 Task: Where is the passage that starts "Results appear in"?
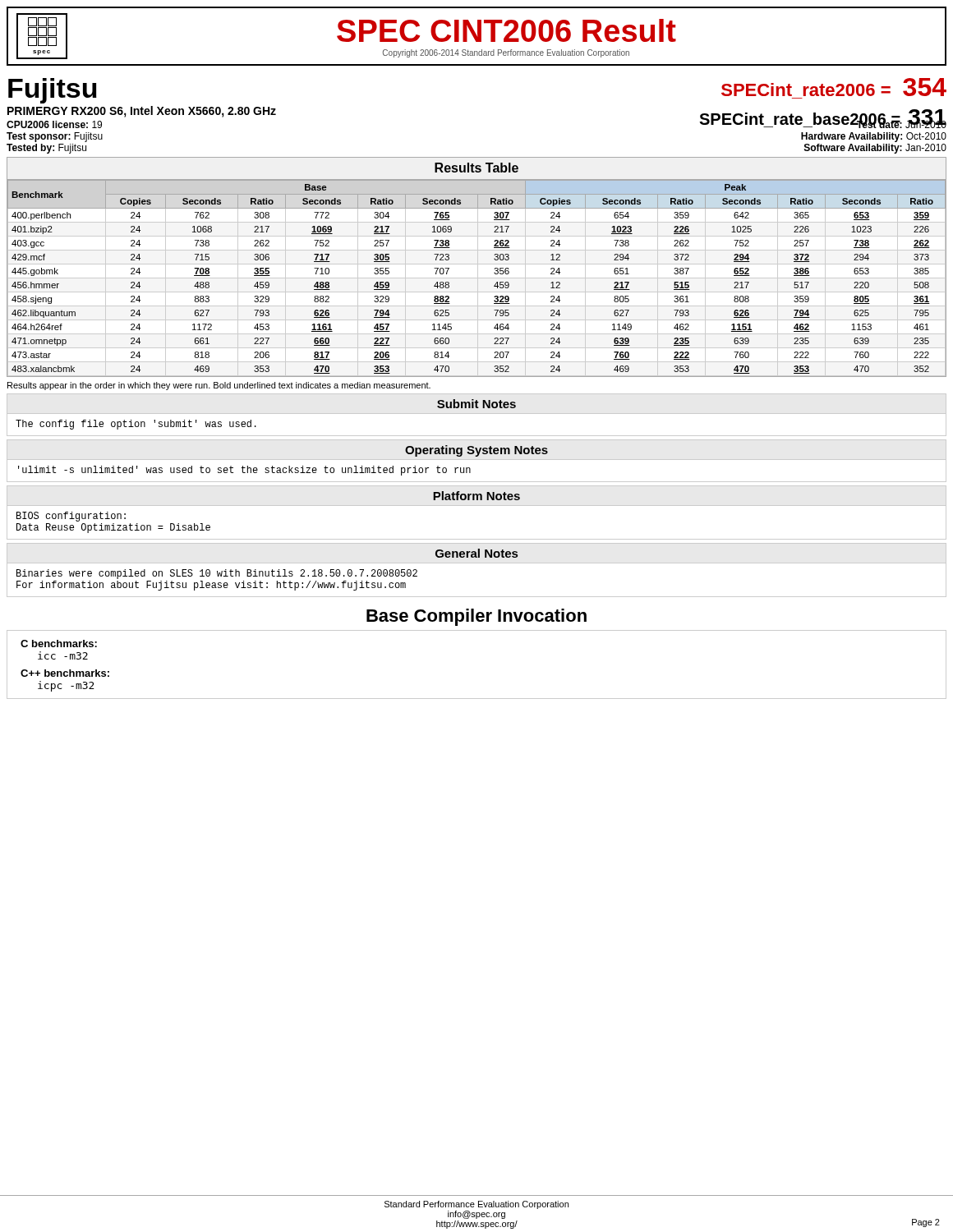pyautogui.click(x=219, y=385)
